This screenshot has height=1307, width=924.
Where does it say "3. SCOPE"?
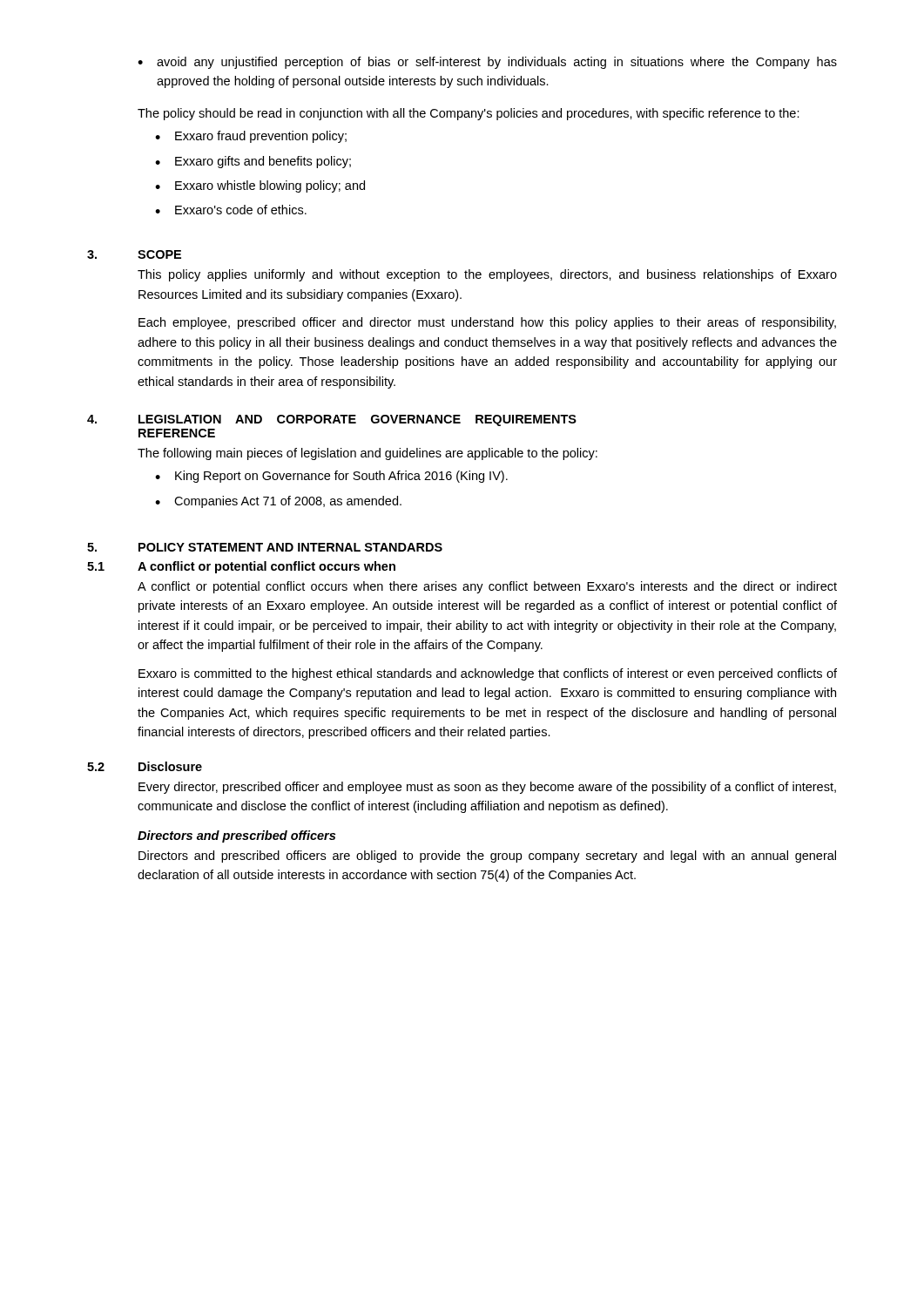[x=134, y=255]
